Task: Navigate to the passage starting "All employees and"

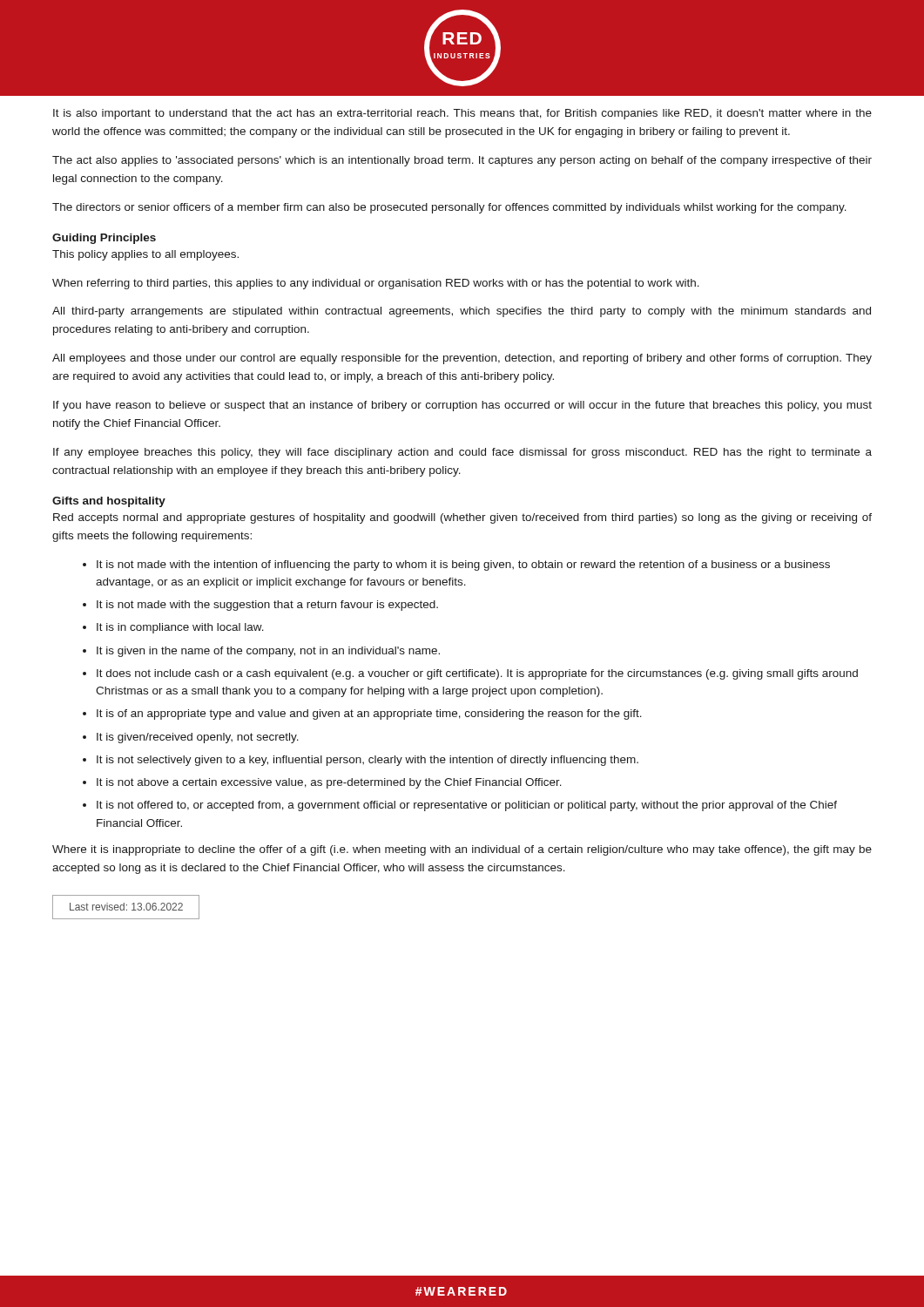Action: click(462, 368)
